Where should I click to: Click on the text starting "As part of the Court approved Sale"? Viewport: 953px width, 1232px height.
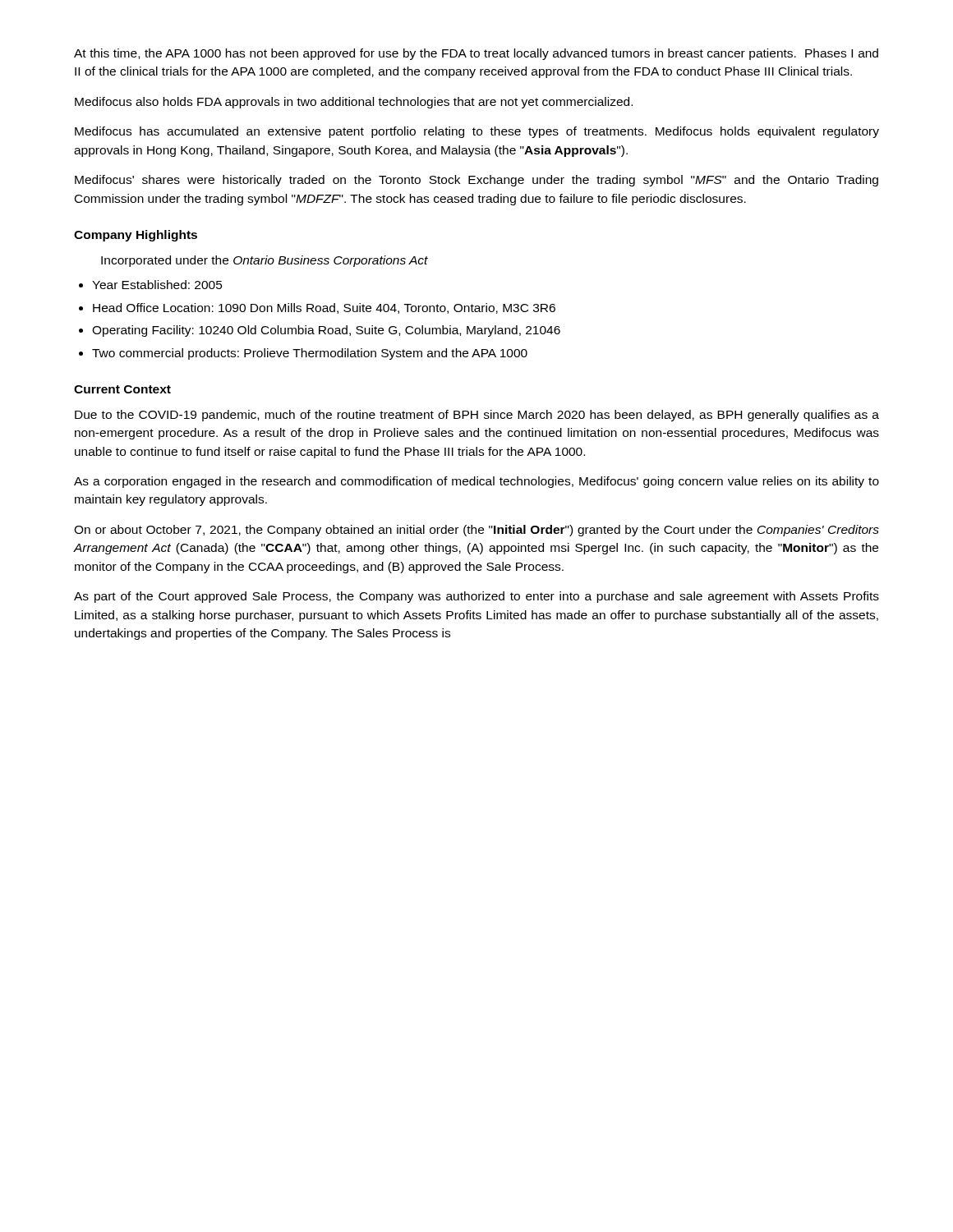476,615
